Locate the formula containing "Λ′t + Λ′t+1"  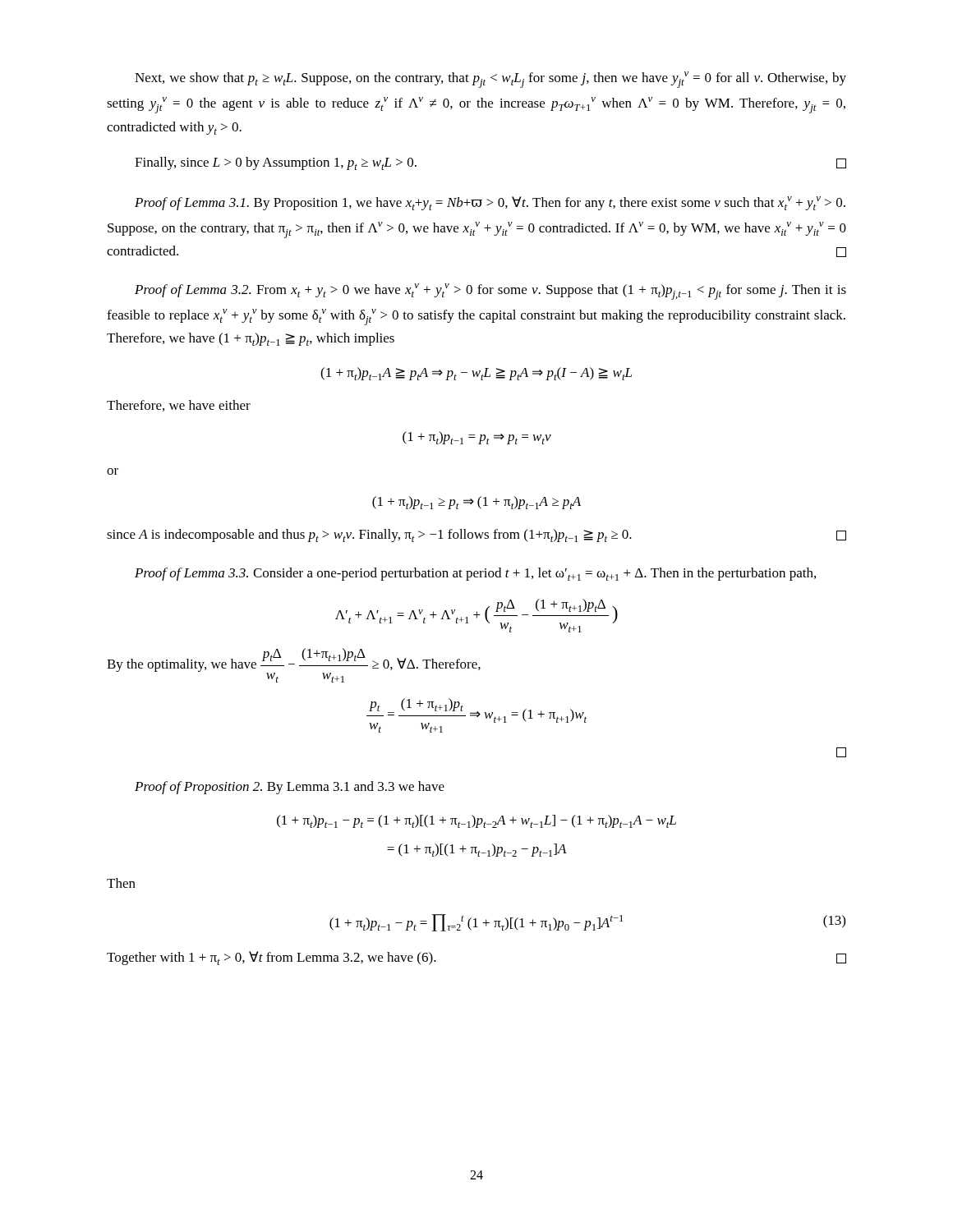point(476,616)
